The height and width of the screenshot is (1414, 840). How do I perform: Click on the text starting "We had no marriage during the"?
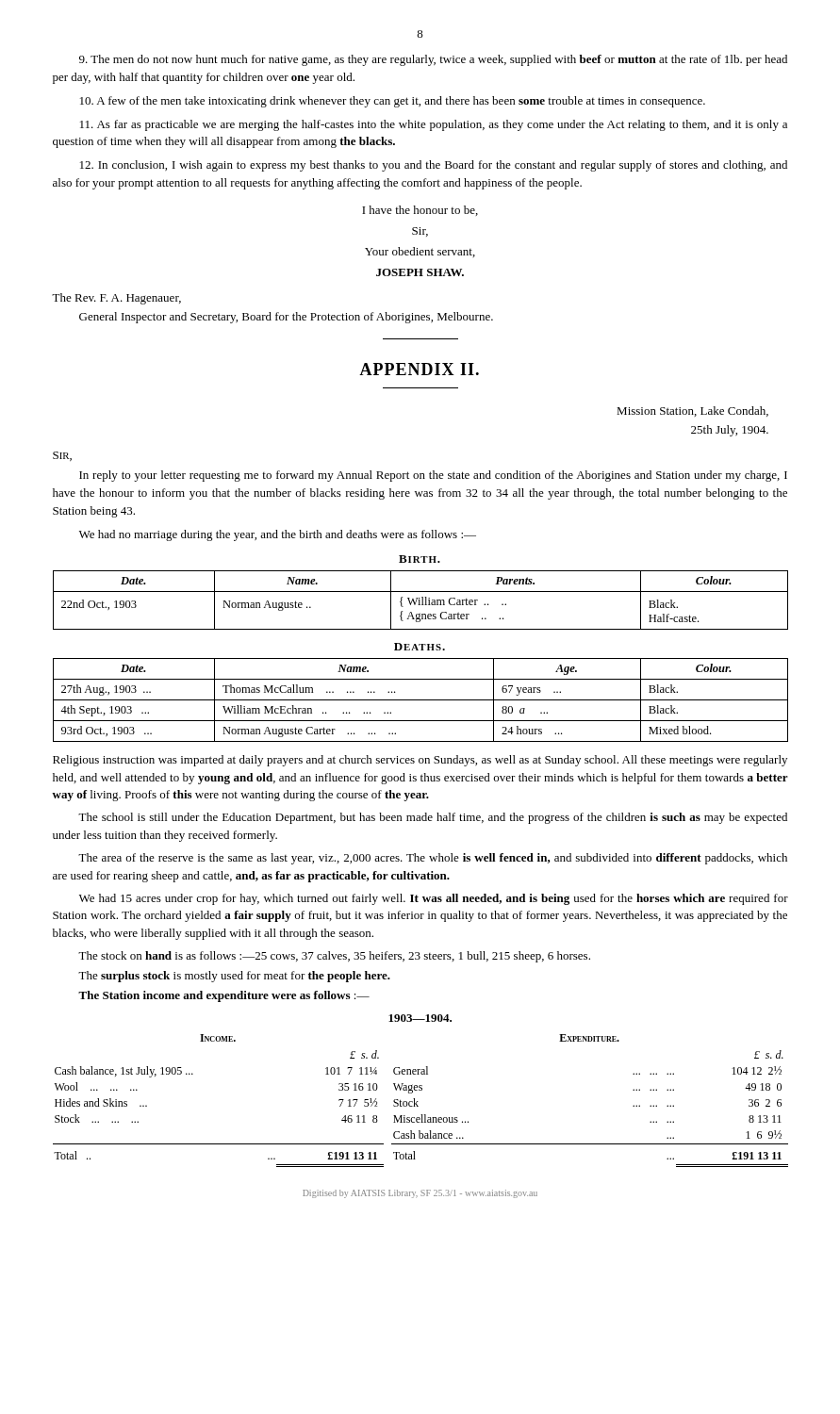pos(277,534)
